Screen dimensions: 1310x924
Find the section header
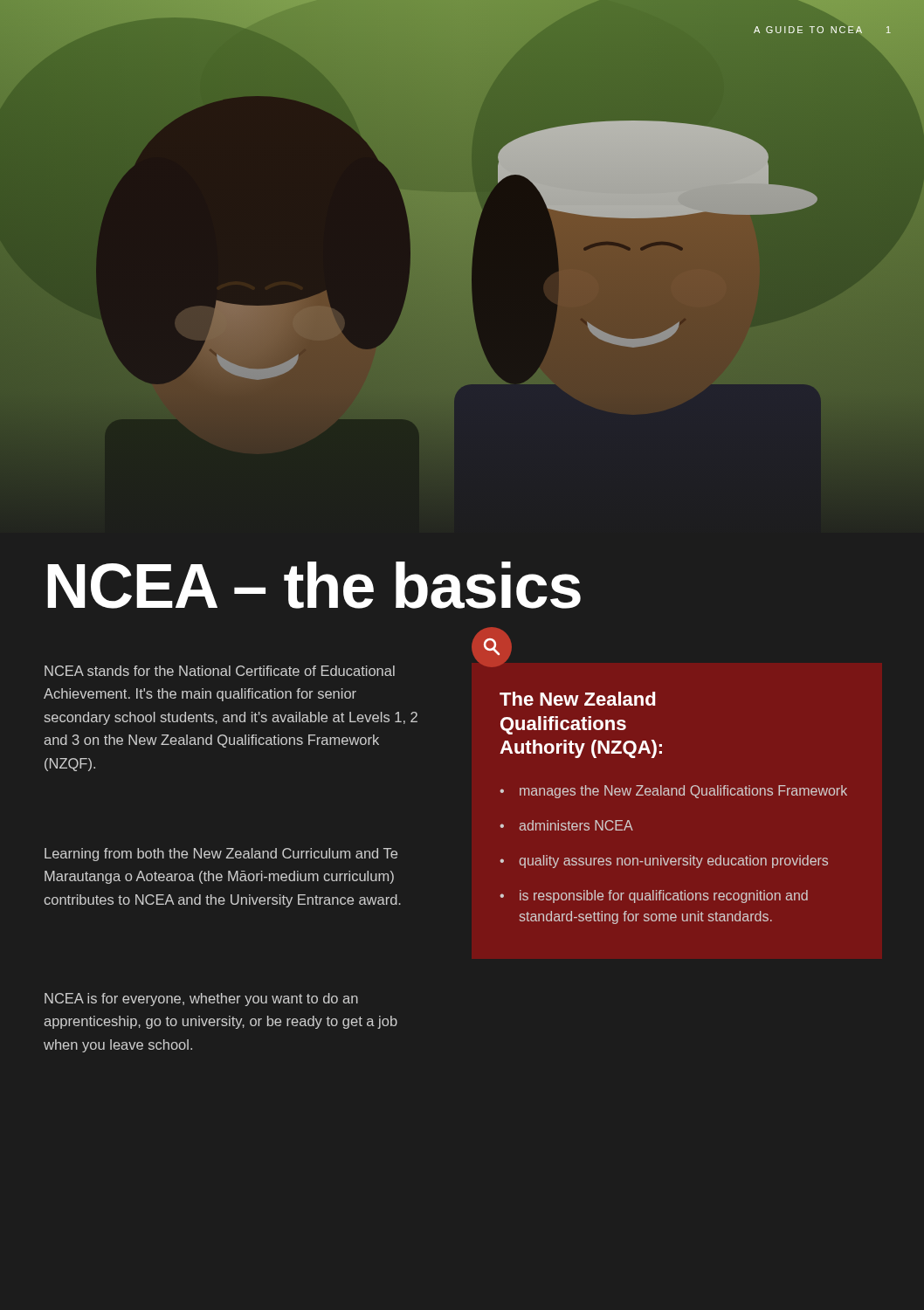pyautogui.click(x=677, y=793)
